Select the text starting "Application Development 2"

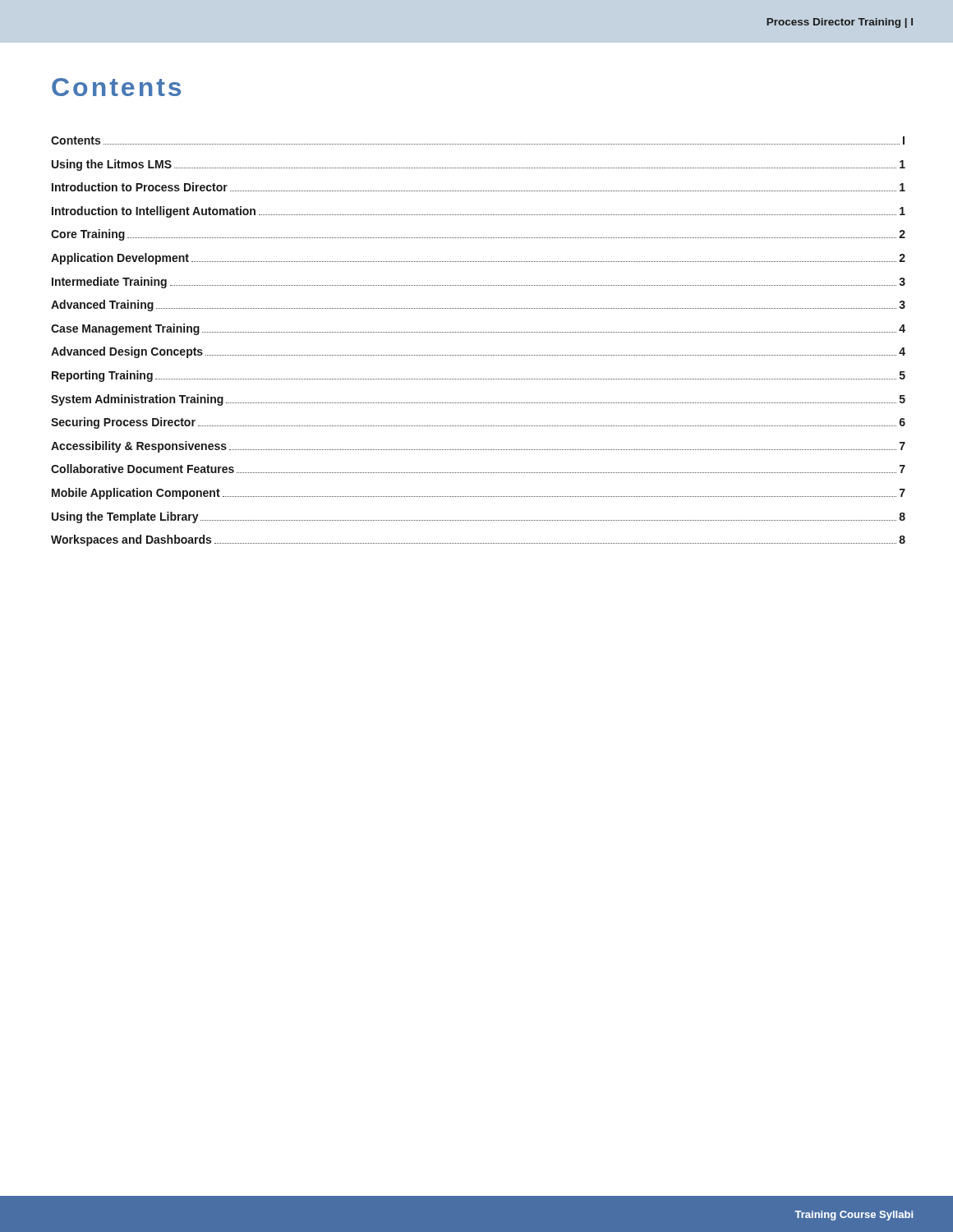(x=478, y=258)
